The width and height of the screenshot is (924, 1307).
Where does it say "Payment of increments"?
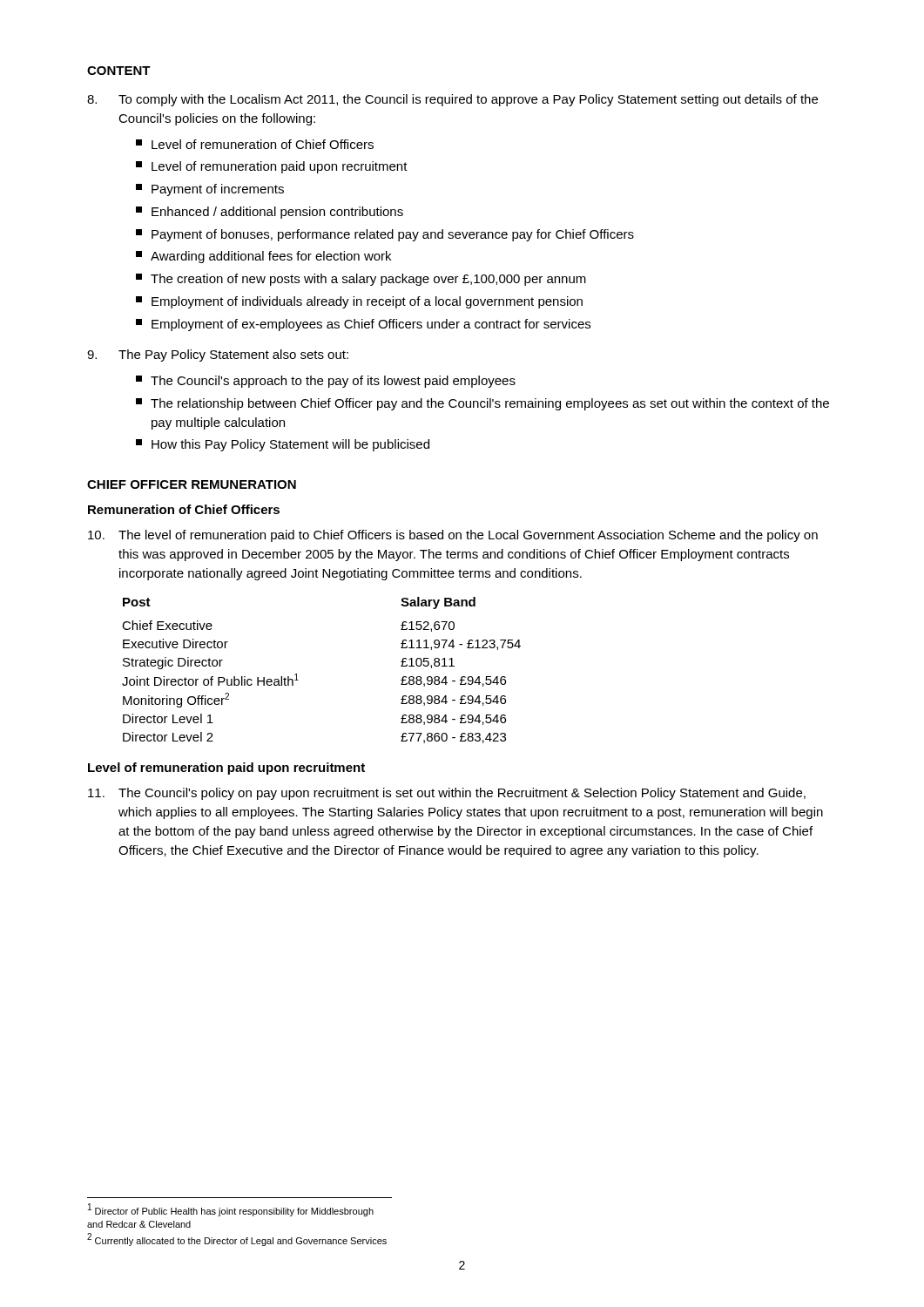pos(210,189)
